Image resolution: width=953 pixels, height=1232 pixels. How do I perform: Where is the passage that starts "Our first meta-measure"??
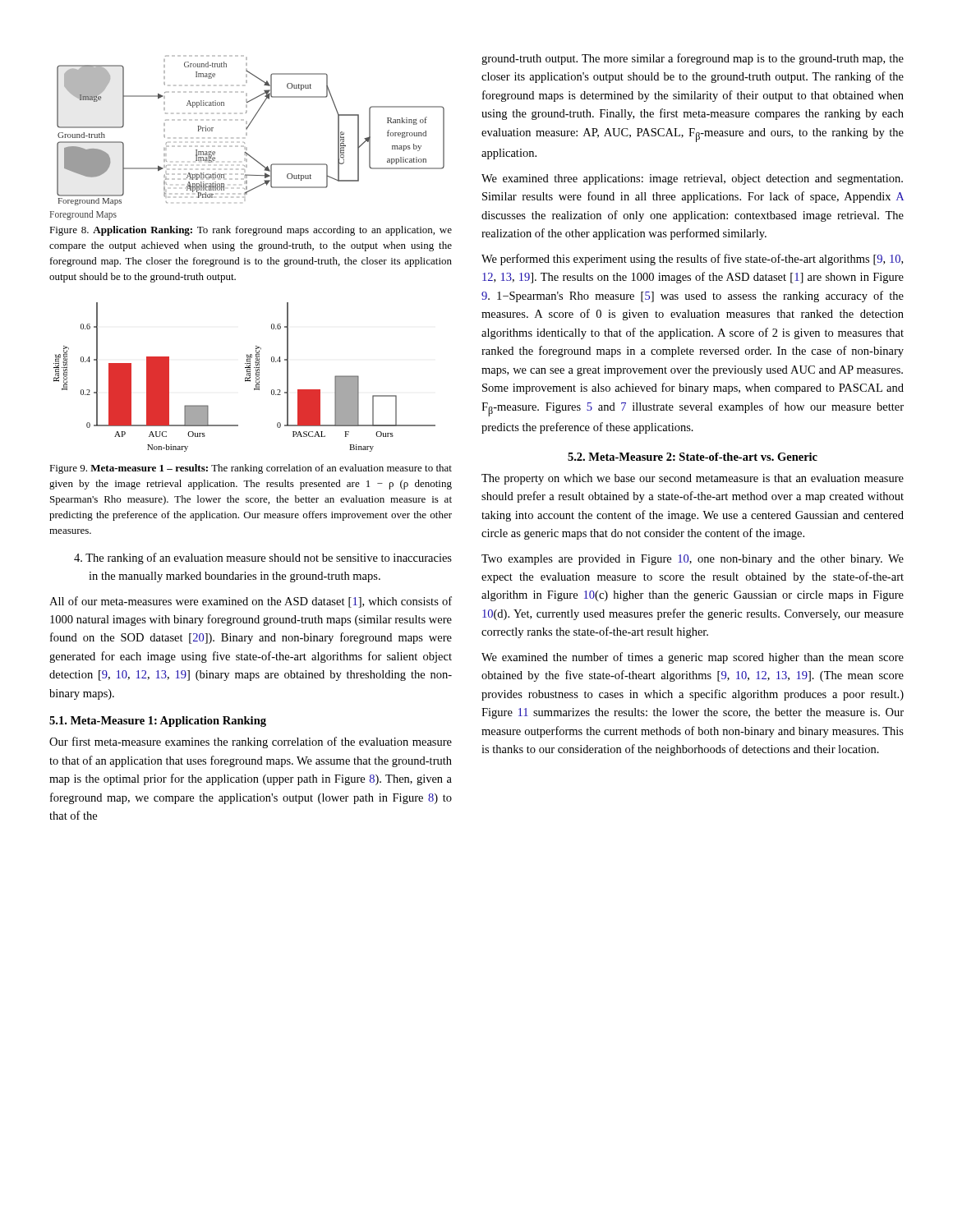point(251,779)
